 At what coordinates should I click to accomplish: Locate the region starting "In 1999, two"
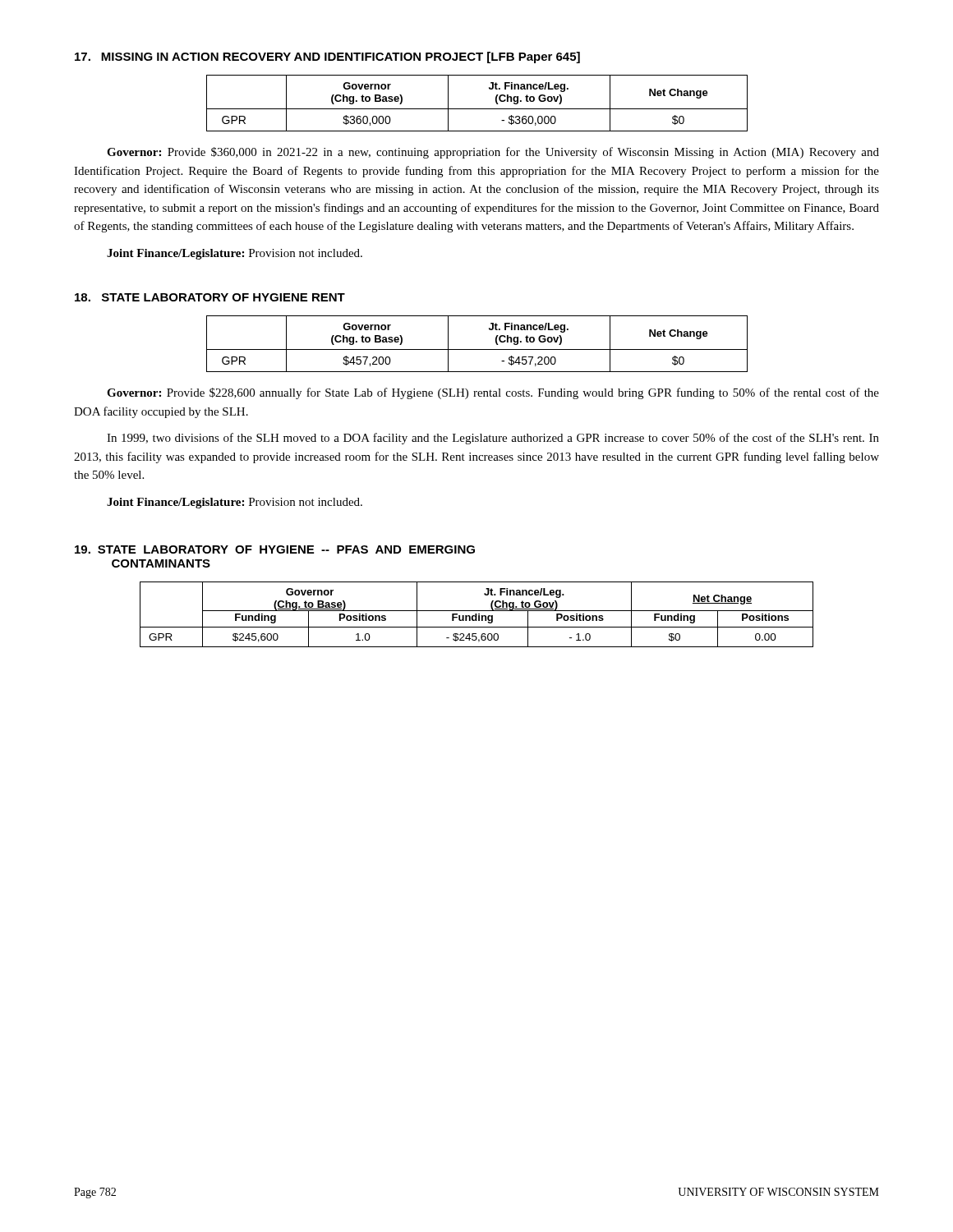tap(476, 456)
